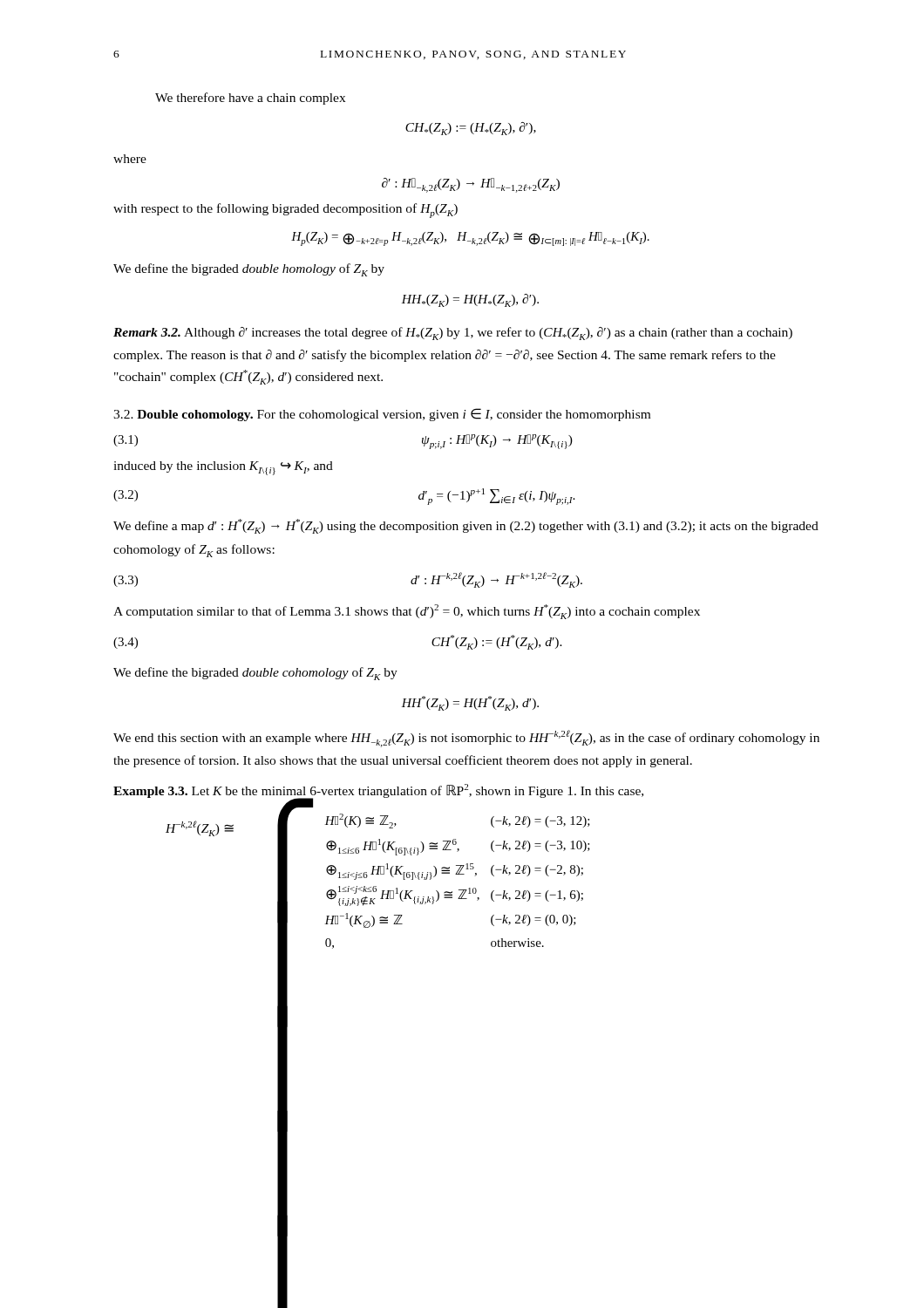Navigate to the passage starting "(3.4) CH*(ZK) :="

[471, 643]
